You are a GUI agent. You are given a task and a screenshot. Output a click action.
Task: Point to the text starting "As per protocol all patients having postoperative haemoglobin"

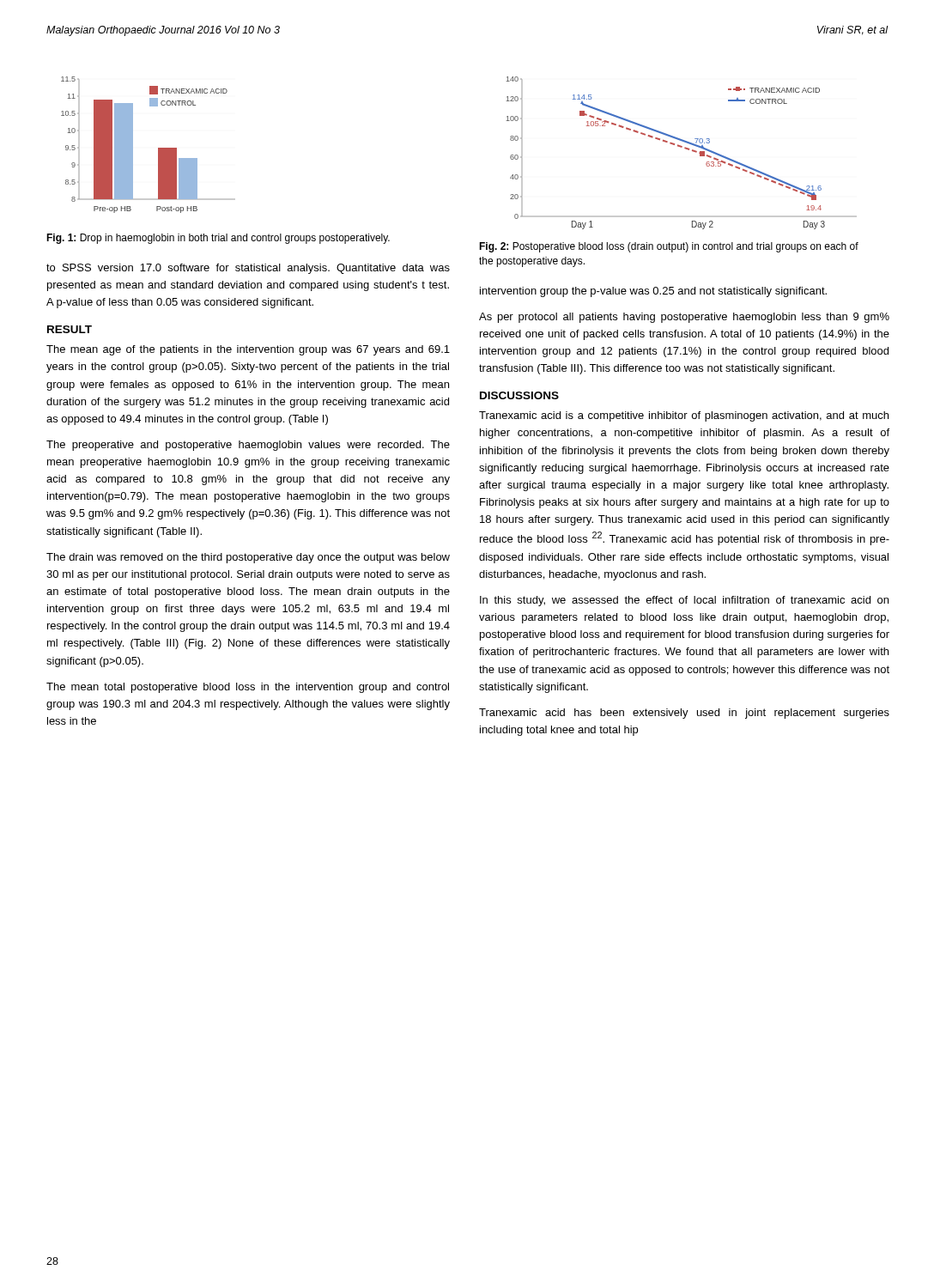click(x=684, y=342)
